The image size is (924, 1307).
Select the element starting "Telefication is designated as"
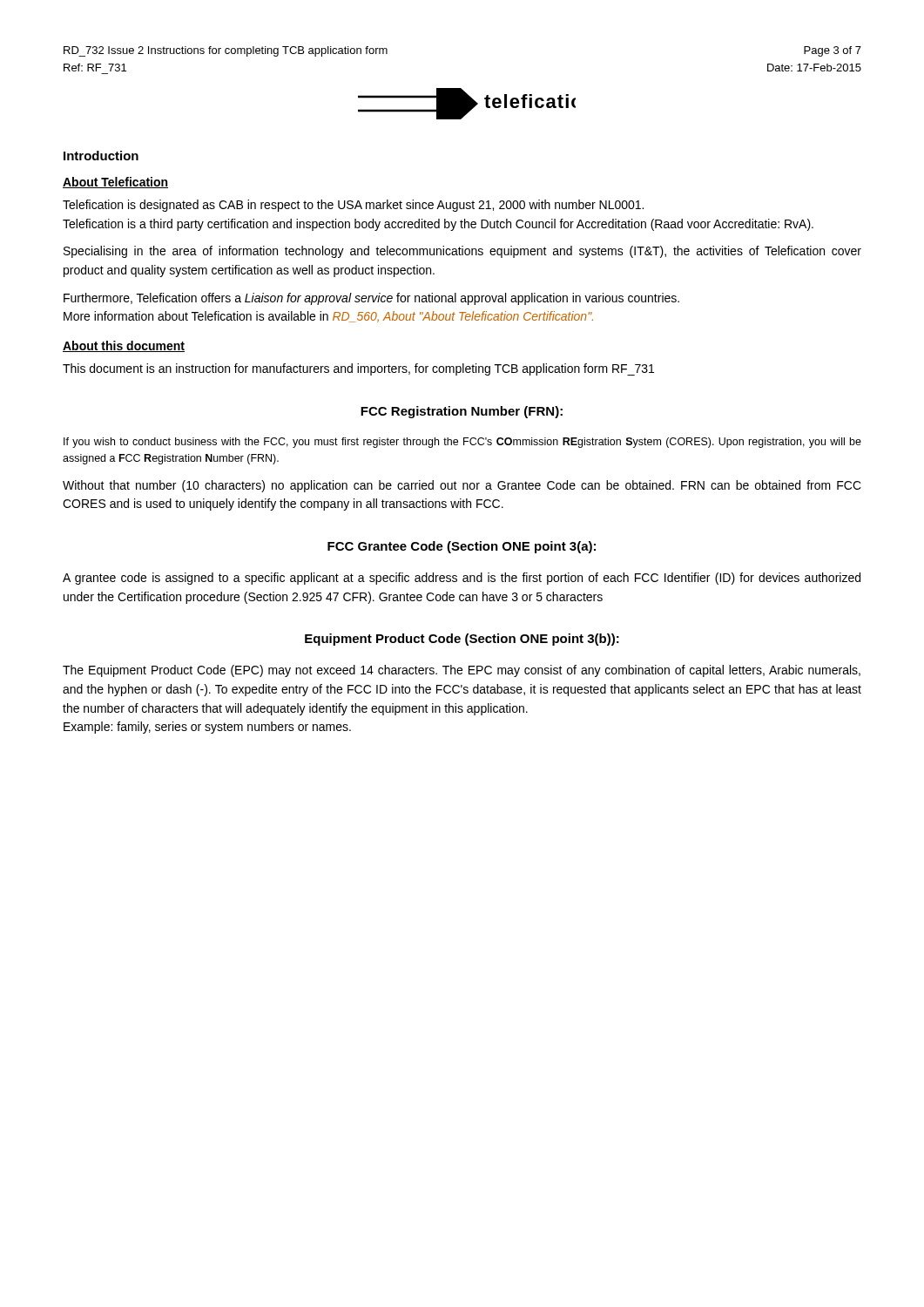coord(438,214)
